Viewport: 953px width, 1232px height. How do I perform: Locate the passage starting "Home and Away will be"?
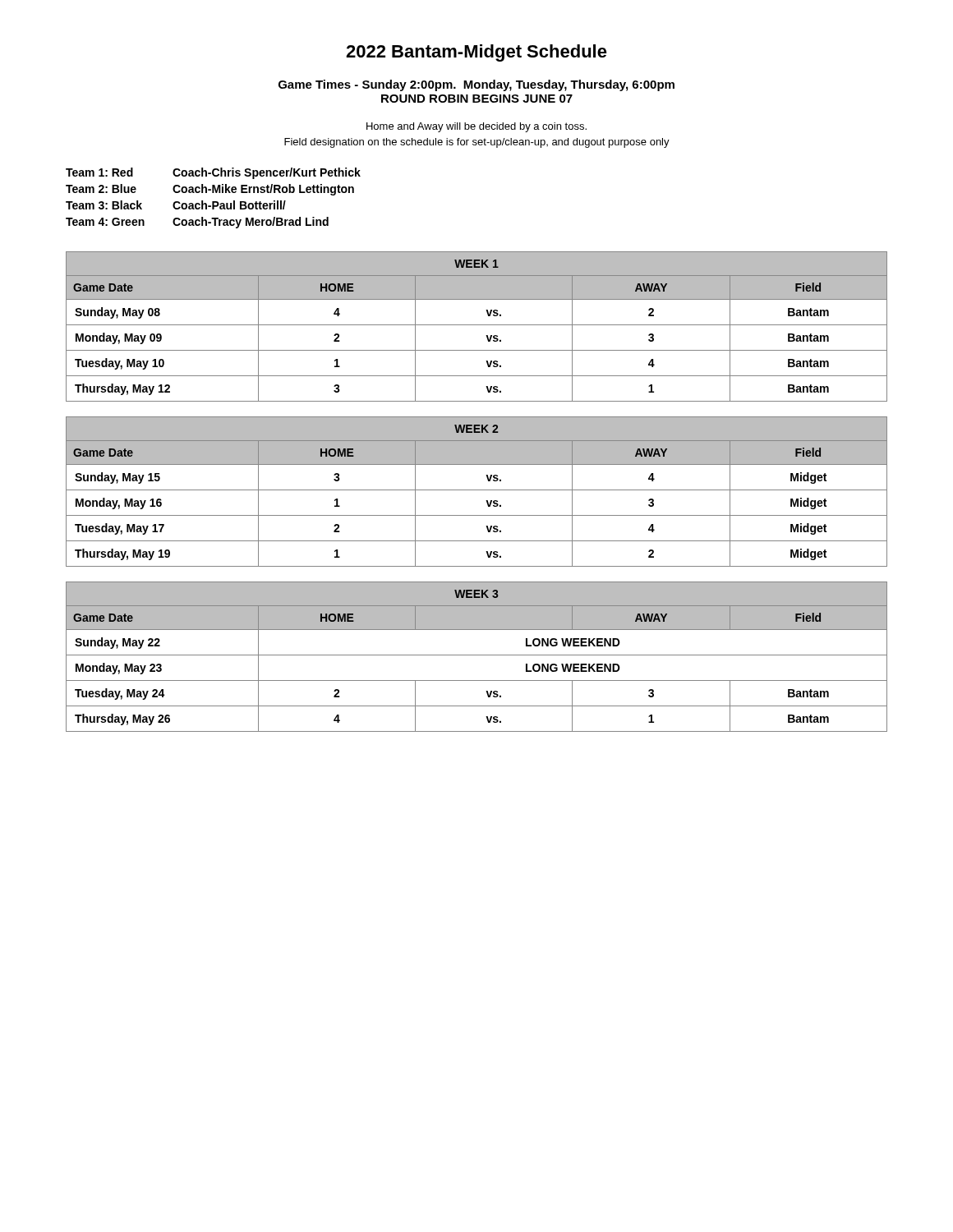coord(476,126)
